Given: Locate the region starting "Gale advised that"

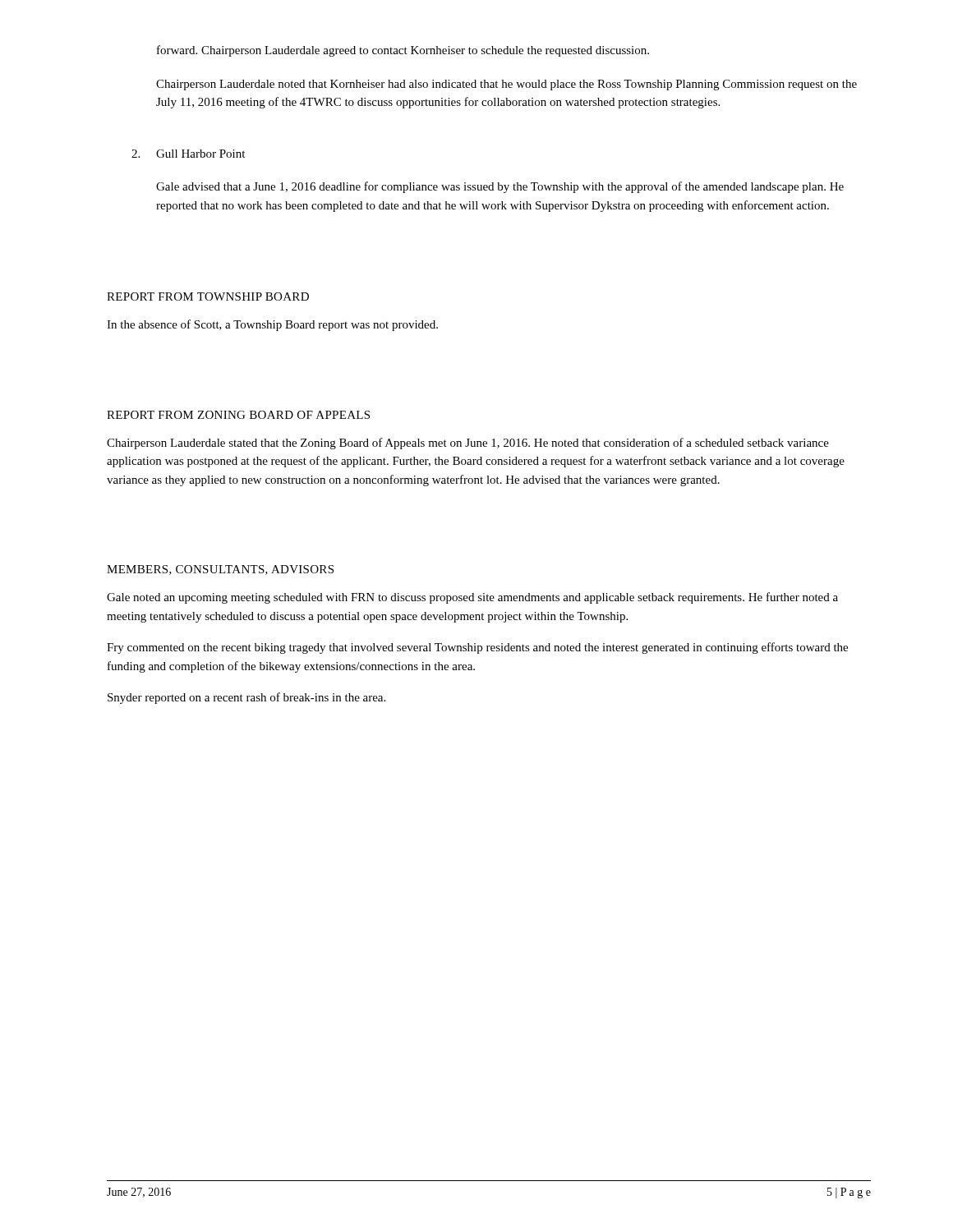Looking at the screenshot, I should [x=500, y=196].
